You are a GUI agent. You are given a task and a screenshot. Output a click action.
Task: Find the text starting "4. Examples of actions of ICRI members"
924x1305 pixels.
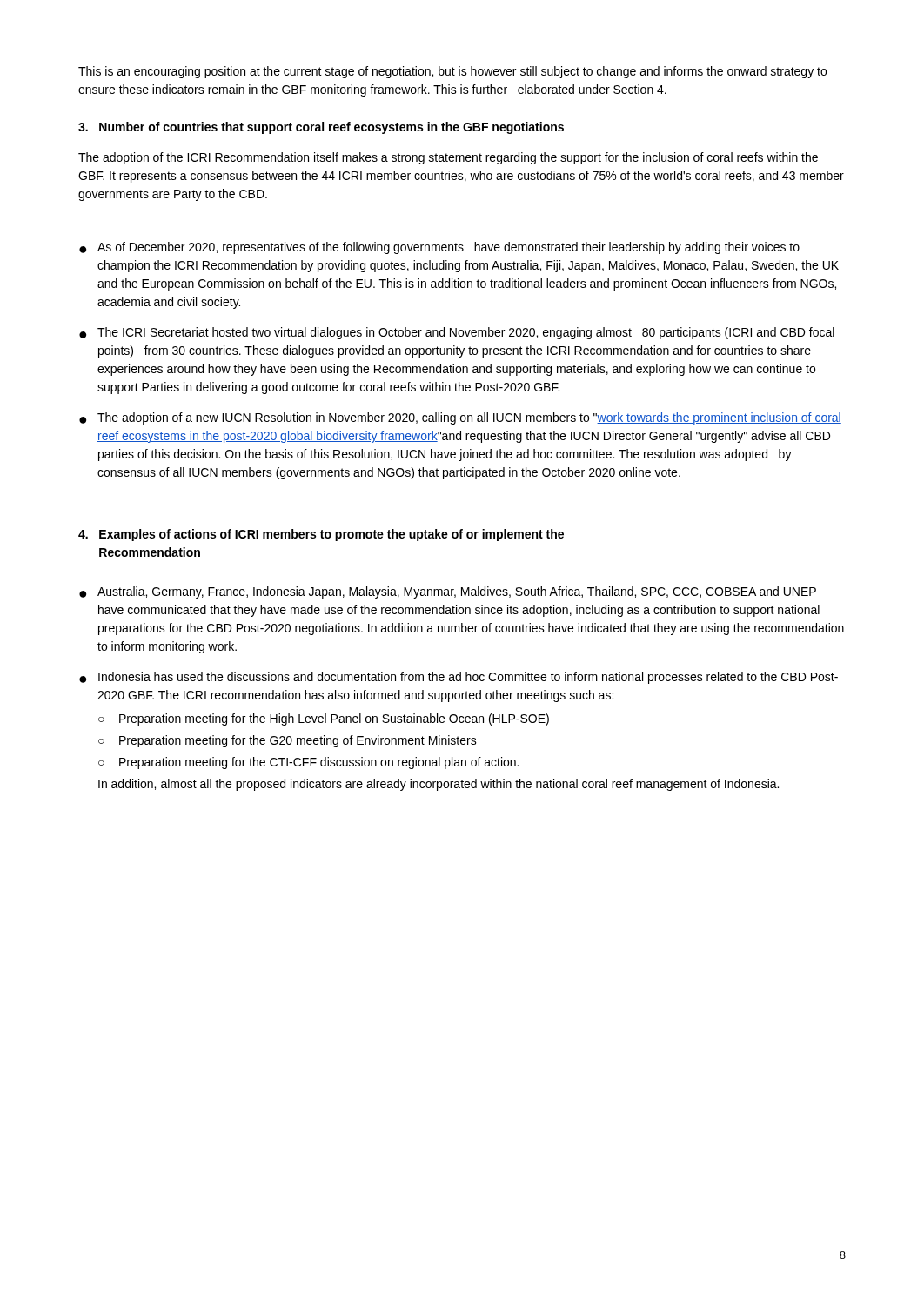click(321, 543)
